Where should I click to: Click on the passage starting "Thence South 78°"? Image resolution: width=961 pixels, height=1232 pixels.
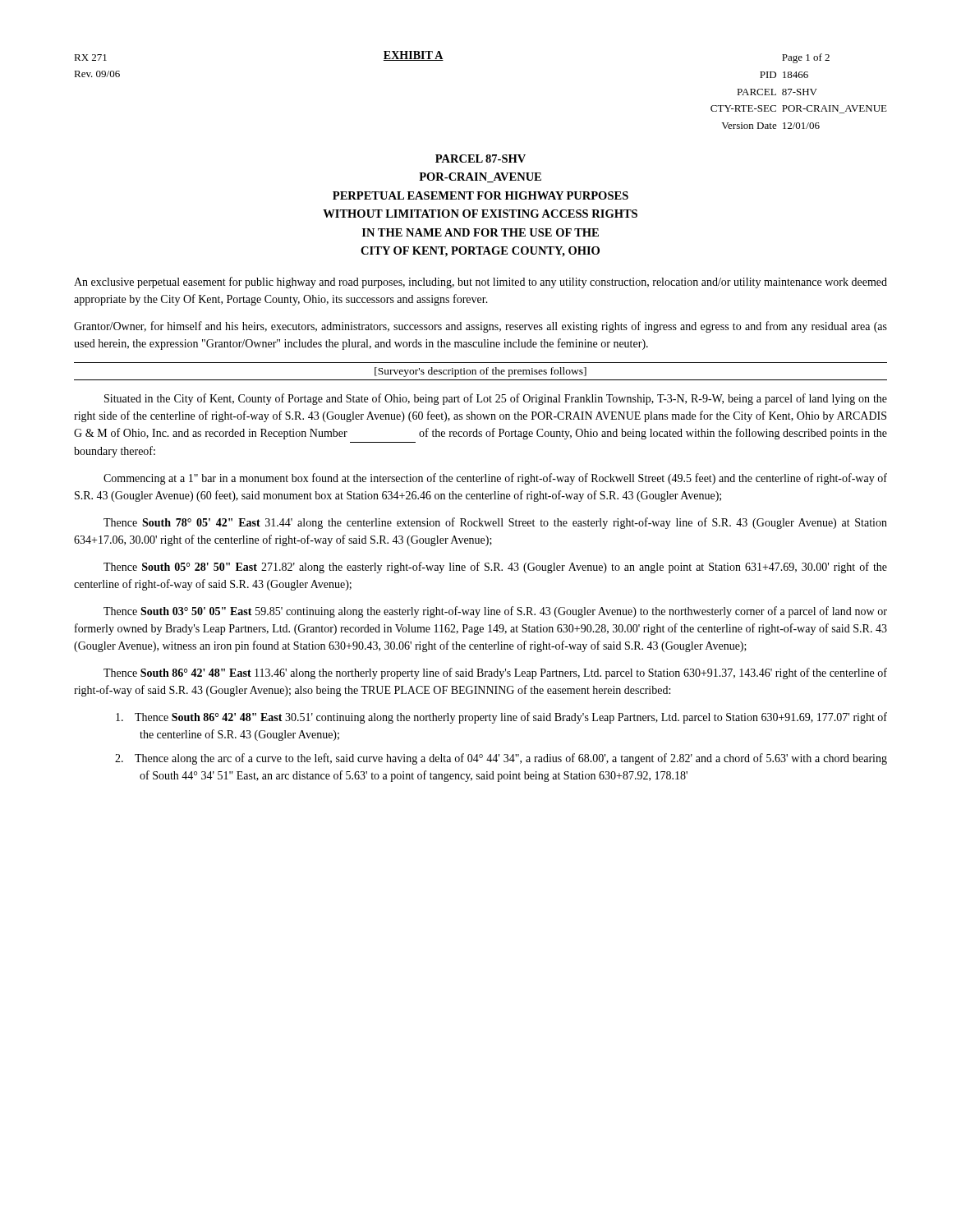(480, 531)
